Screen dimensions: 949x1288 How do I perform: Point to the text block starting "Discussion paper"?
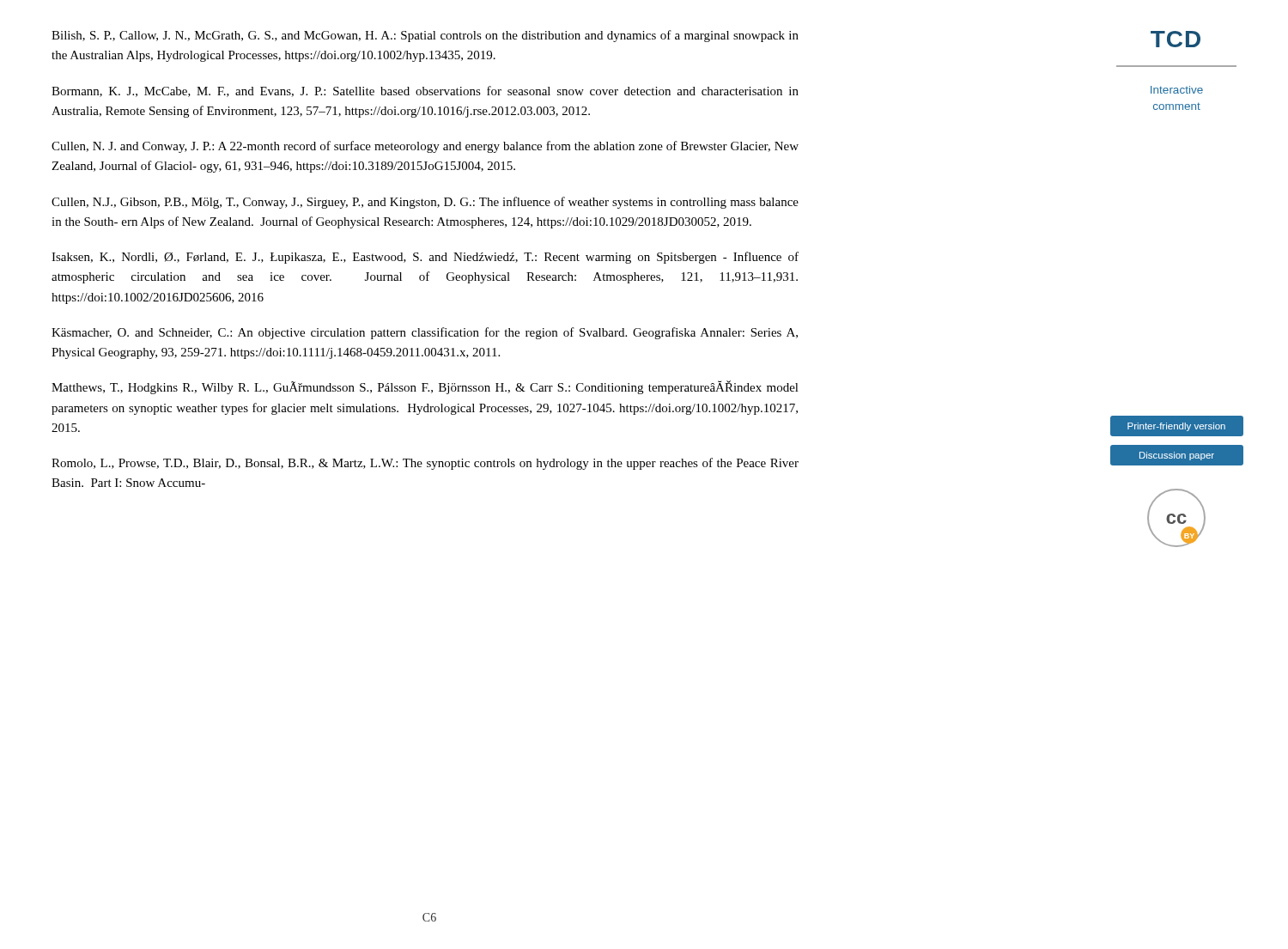[1176, 455]
